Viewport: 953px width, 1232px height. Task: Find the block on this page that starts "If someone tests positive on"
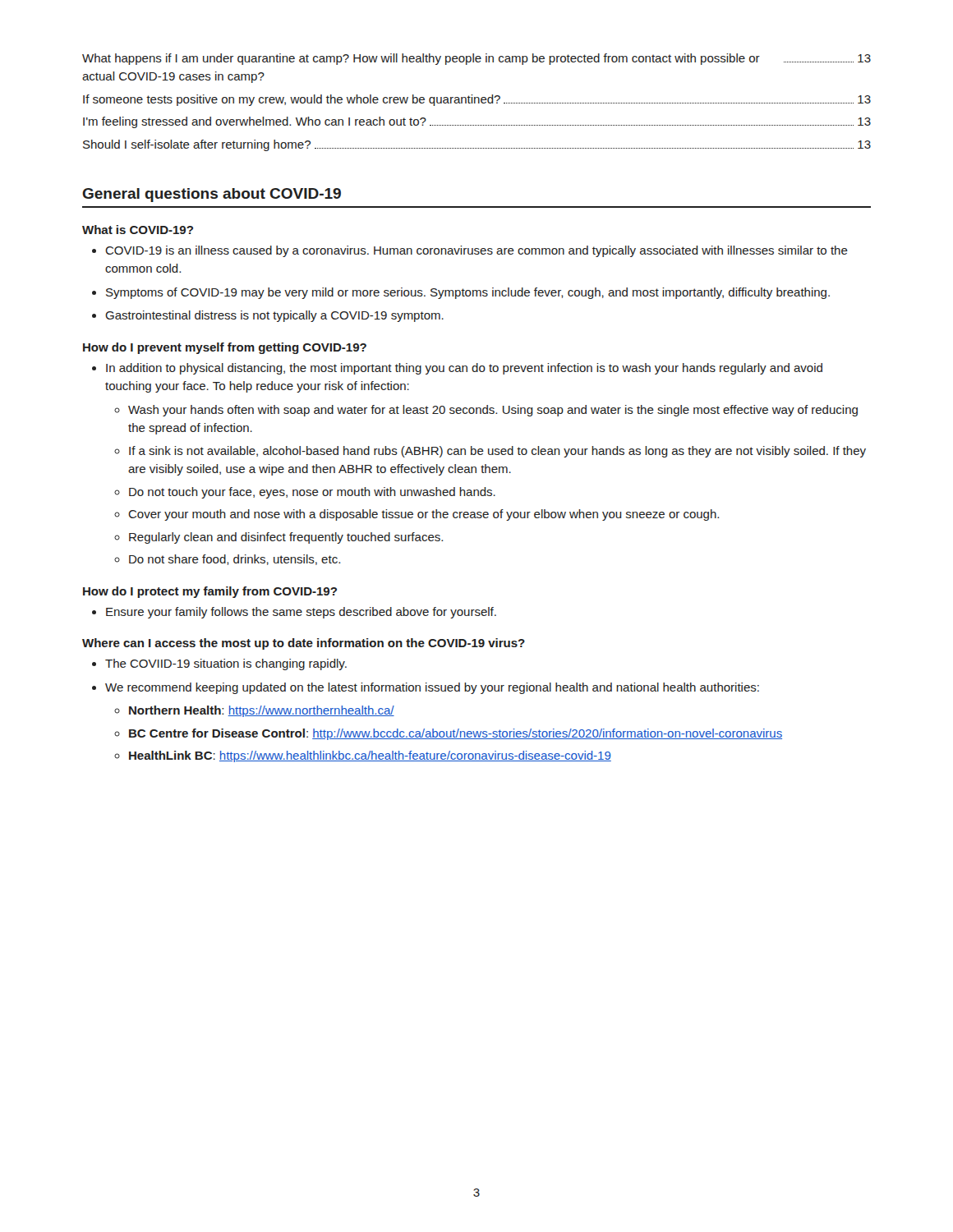click(x=476, y=99)
